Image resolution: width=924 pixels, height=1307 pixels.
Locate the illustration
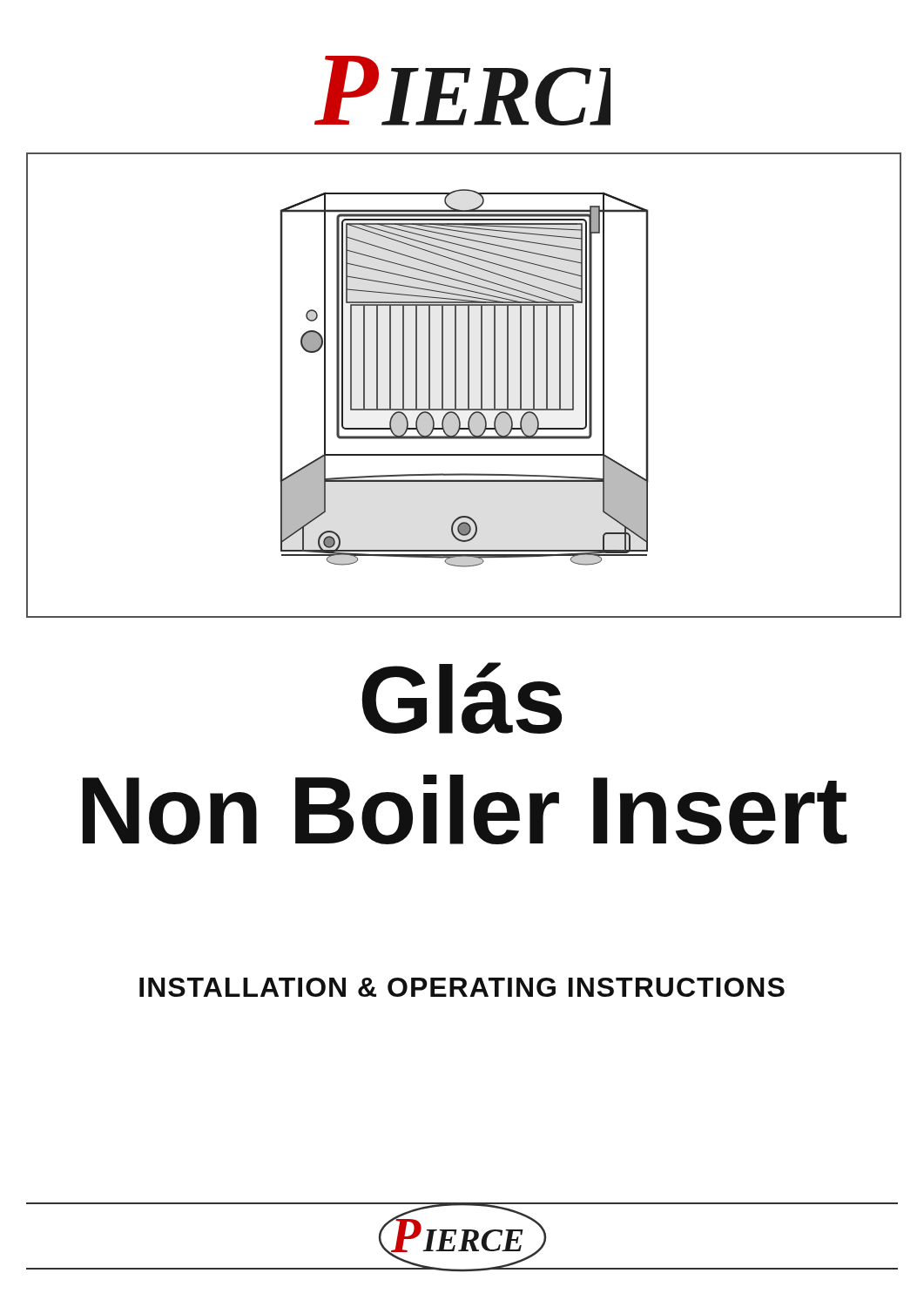click(x=464, y=385)
